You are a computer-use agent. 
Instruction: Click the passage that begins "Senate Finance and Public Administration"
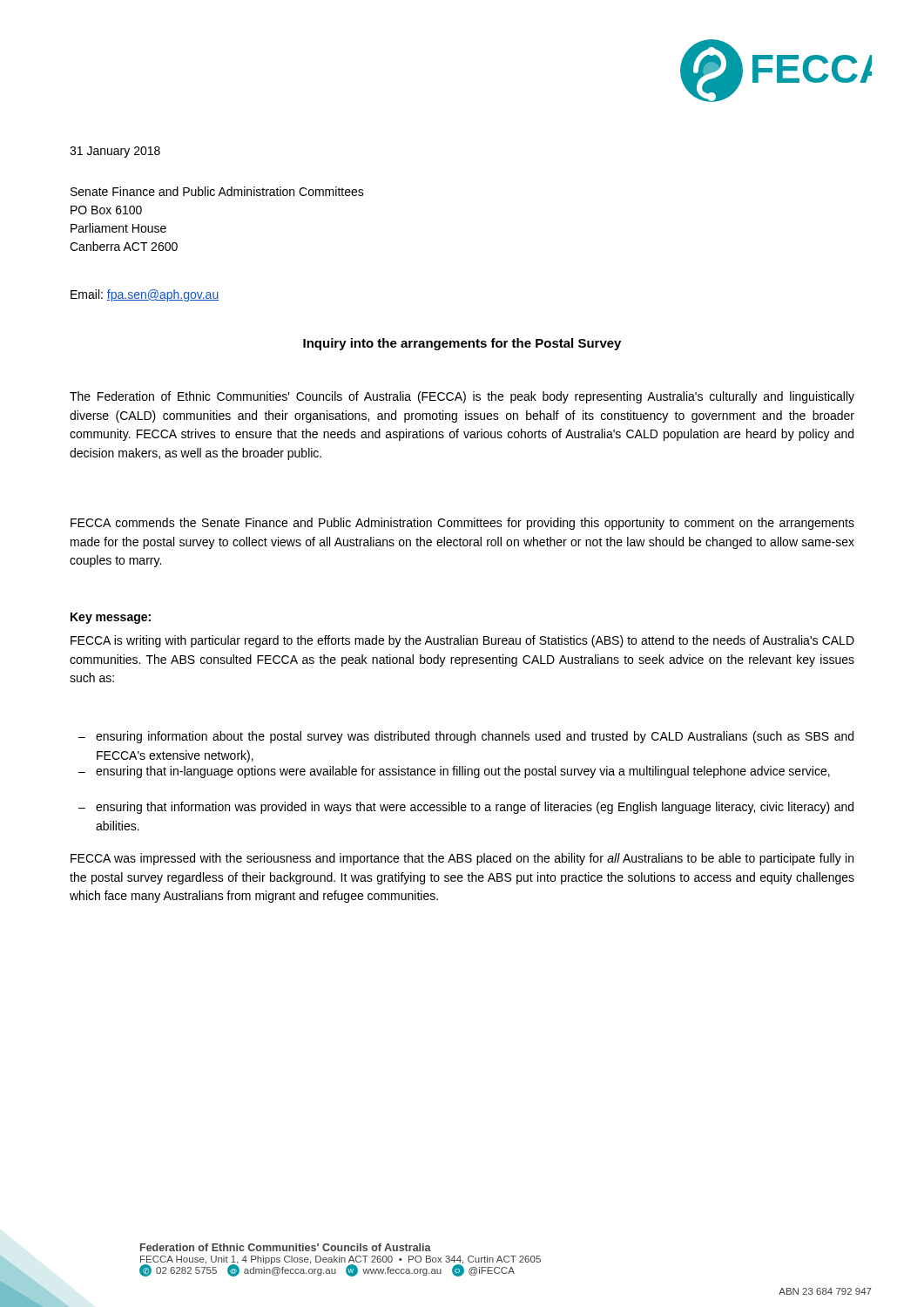[x=217, y=191]
